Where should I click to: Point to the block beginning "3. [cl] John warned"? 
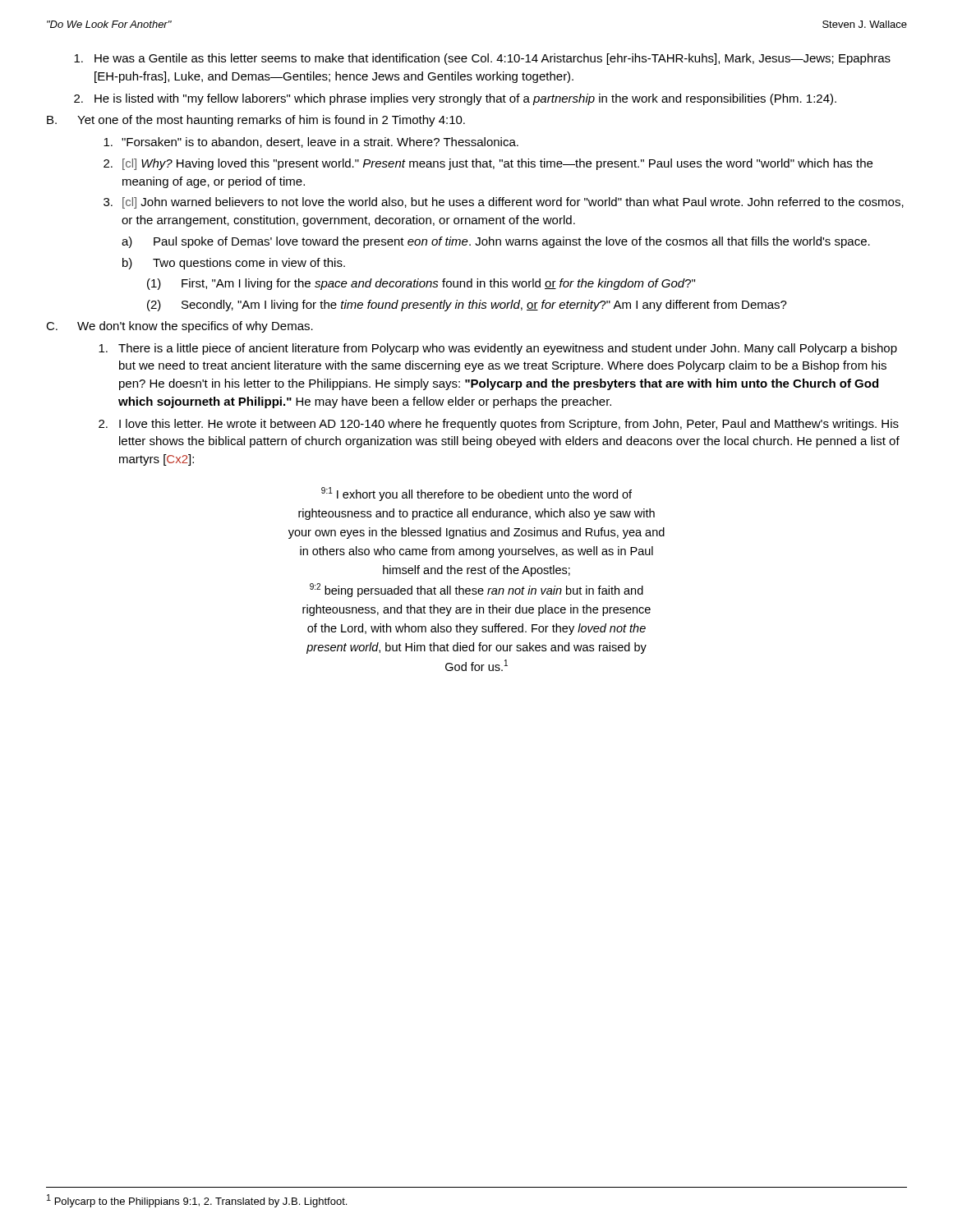click(x=495, y=211)
